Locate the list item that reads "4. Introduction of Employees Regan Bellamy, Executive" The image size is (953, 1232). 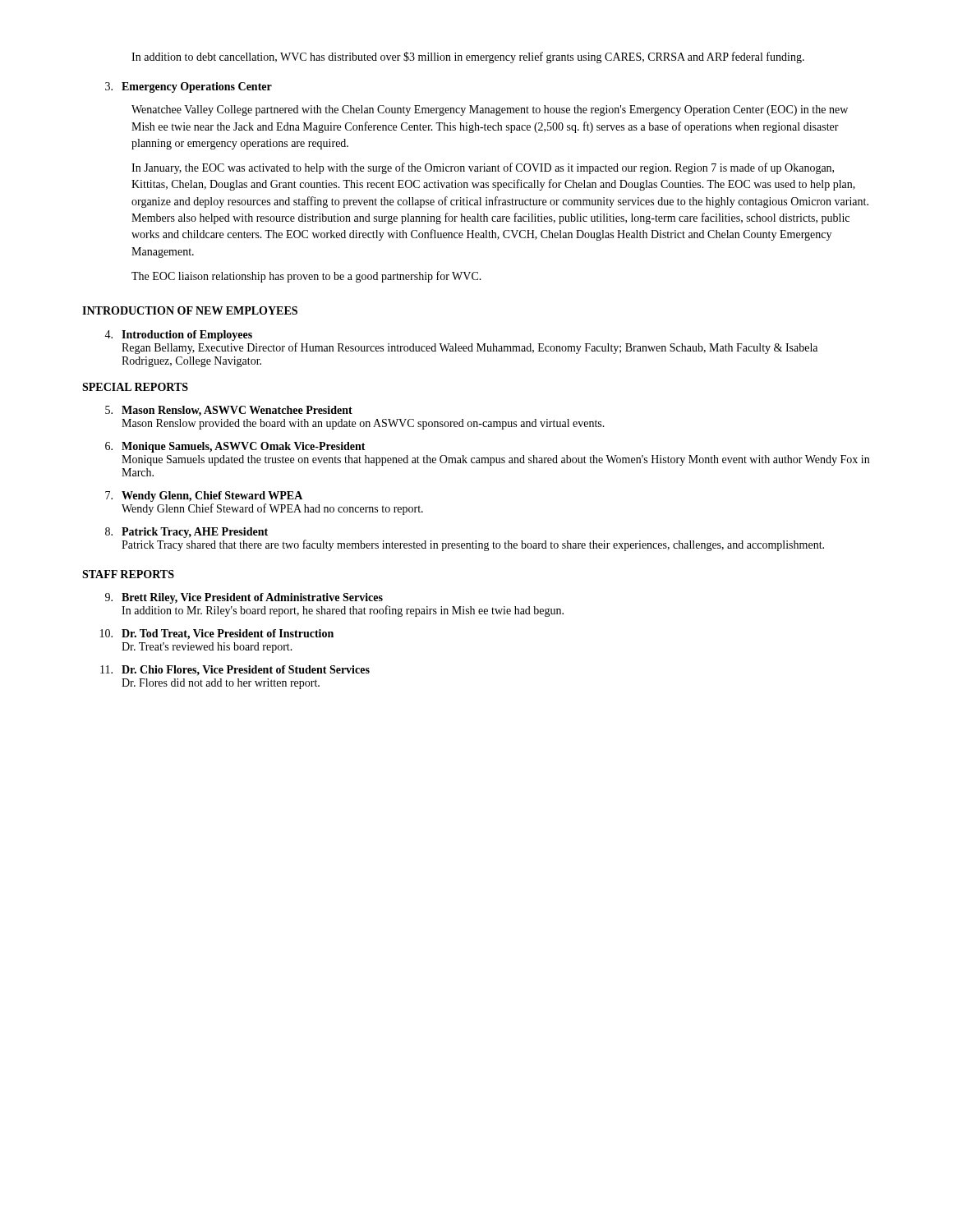point(476,348)
